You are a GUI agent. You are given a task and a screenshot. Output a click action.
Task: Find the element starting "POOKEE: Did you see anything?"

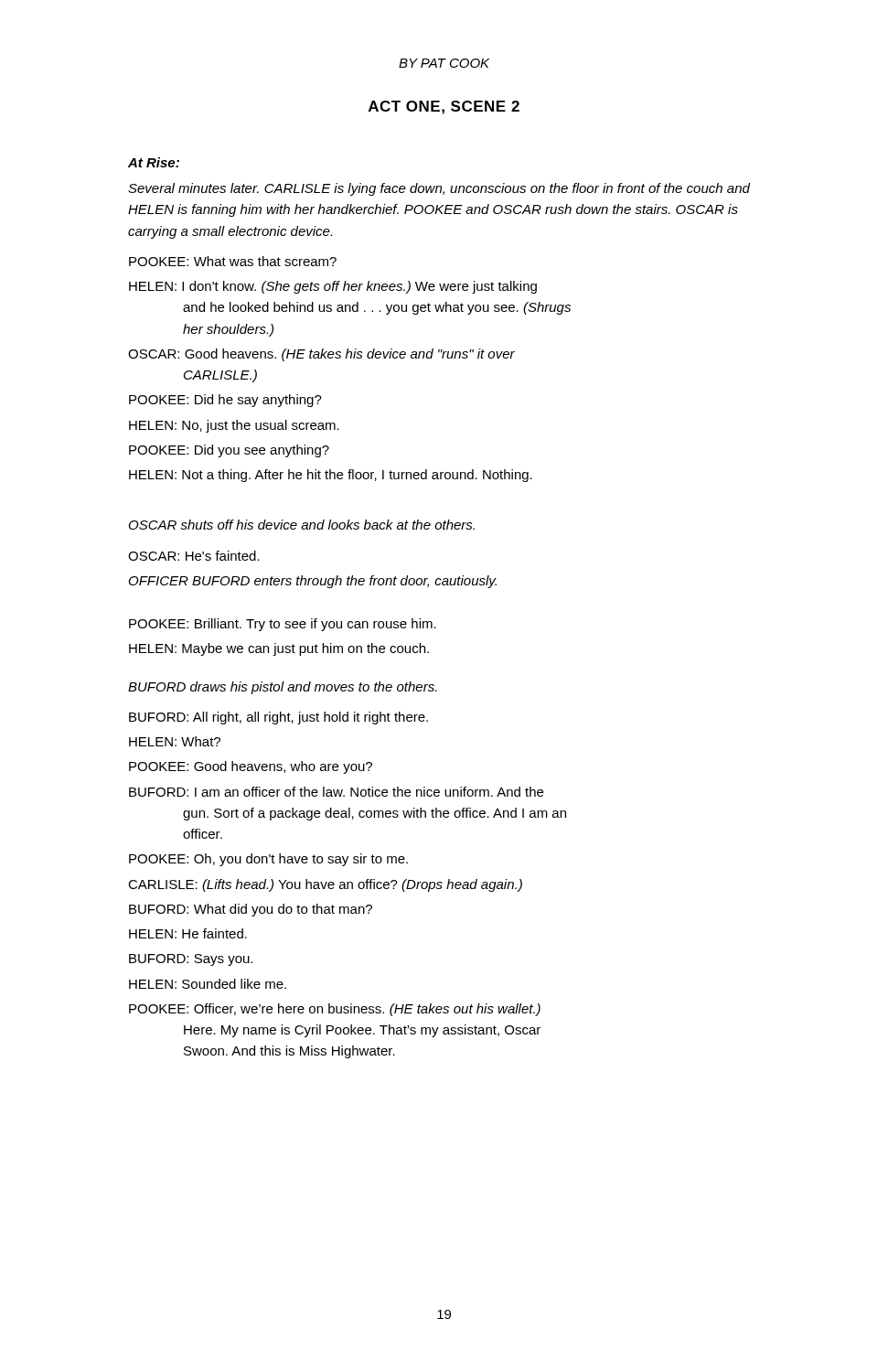(x=229, y=449)
